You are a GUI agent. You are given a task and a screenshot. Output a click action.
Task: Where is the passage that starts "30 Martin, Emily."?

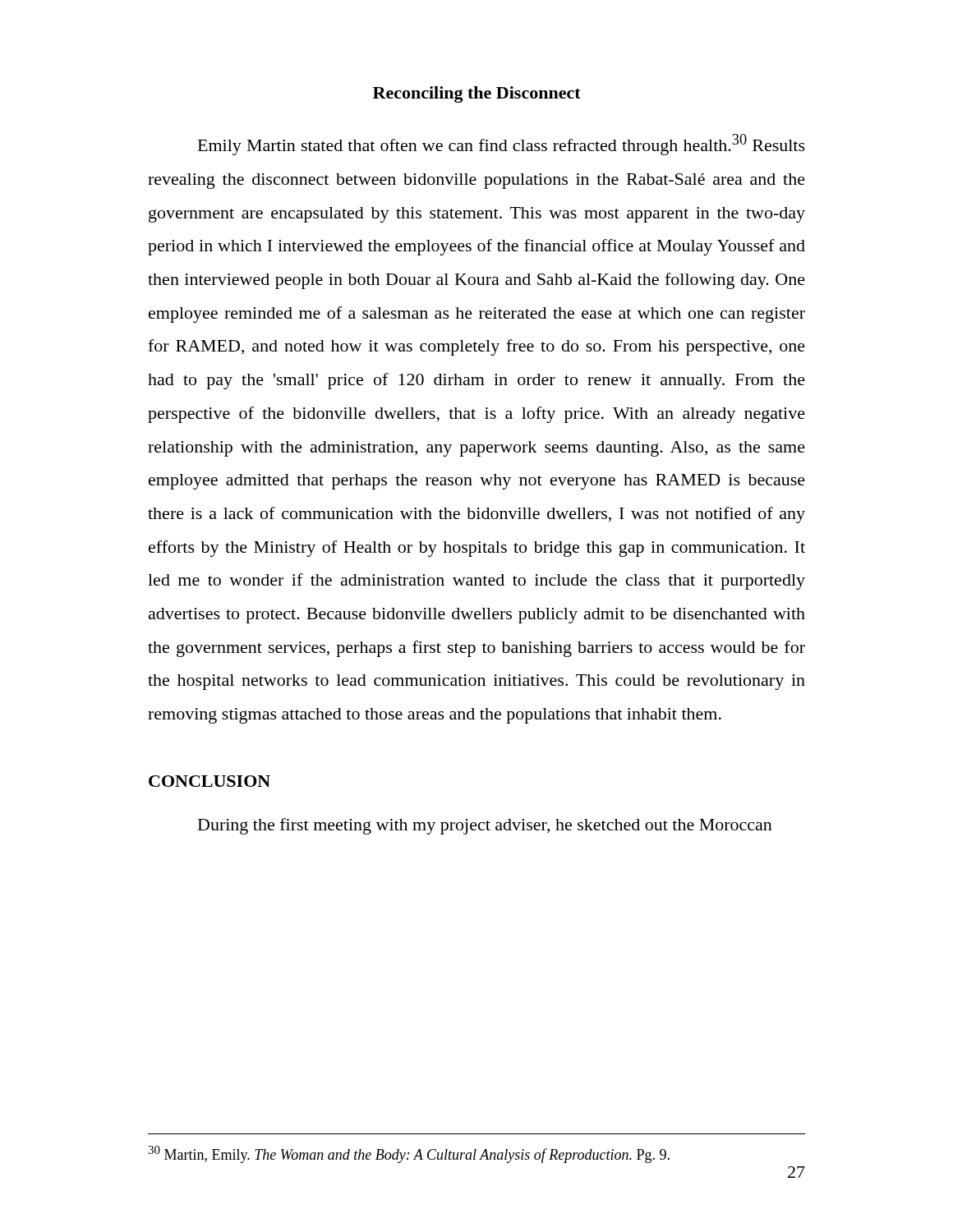476,1154
